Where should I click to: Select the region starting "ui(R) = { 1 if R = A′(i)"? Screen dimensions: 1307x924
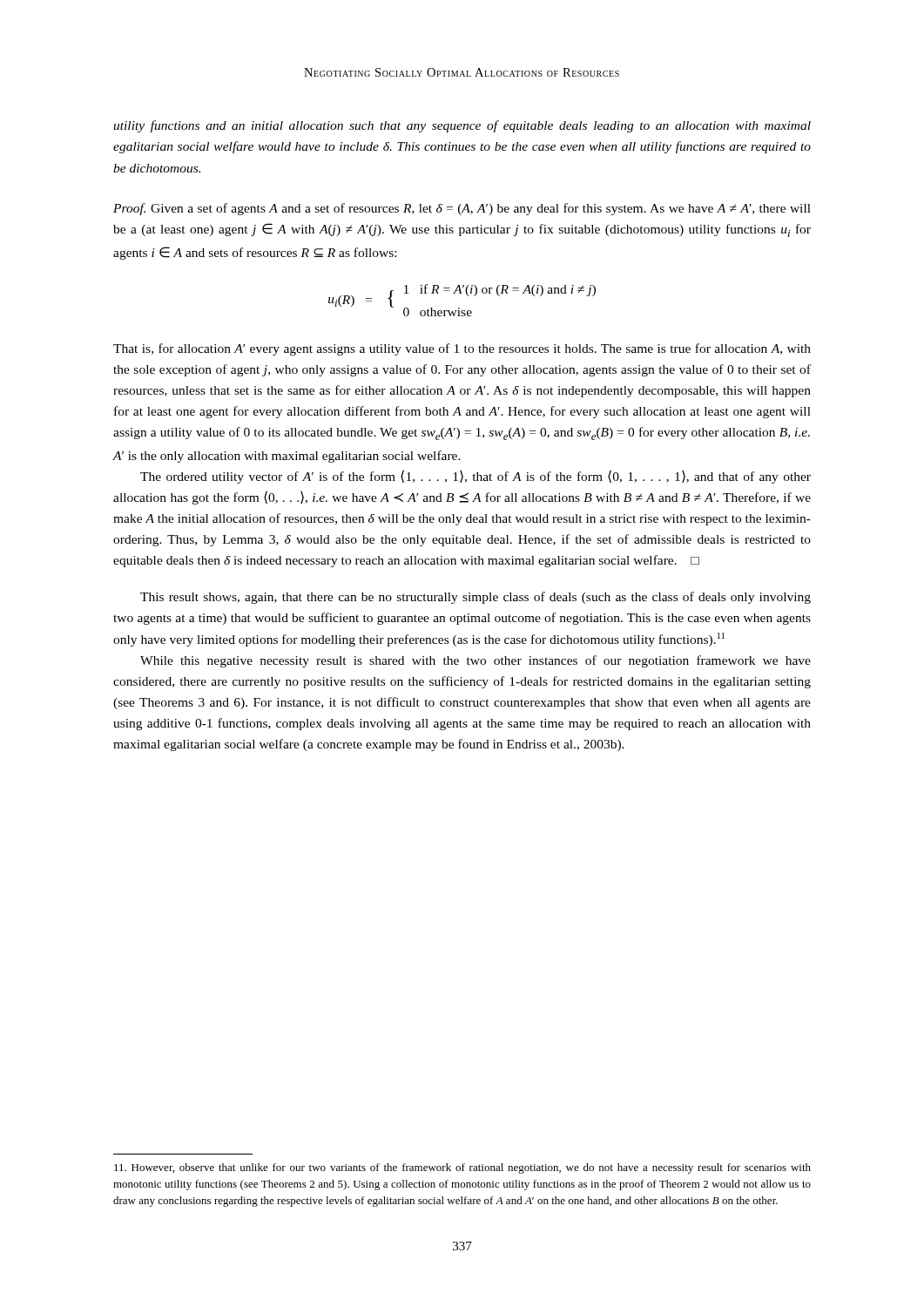462,300
